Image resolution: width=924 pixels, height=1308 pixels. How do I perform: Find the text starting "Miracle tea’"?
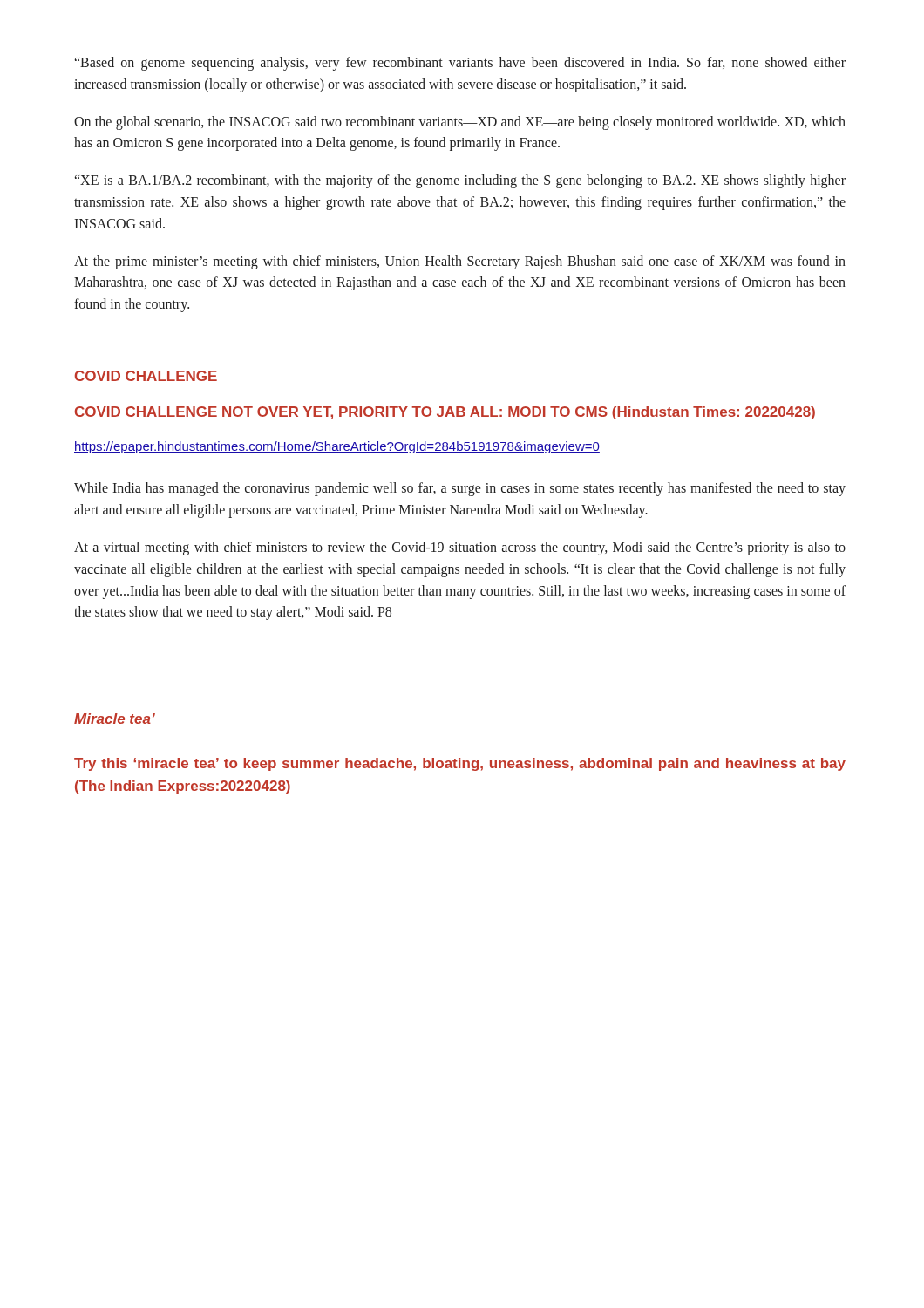pyautogui.click(x=114, y=719)
